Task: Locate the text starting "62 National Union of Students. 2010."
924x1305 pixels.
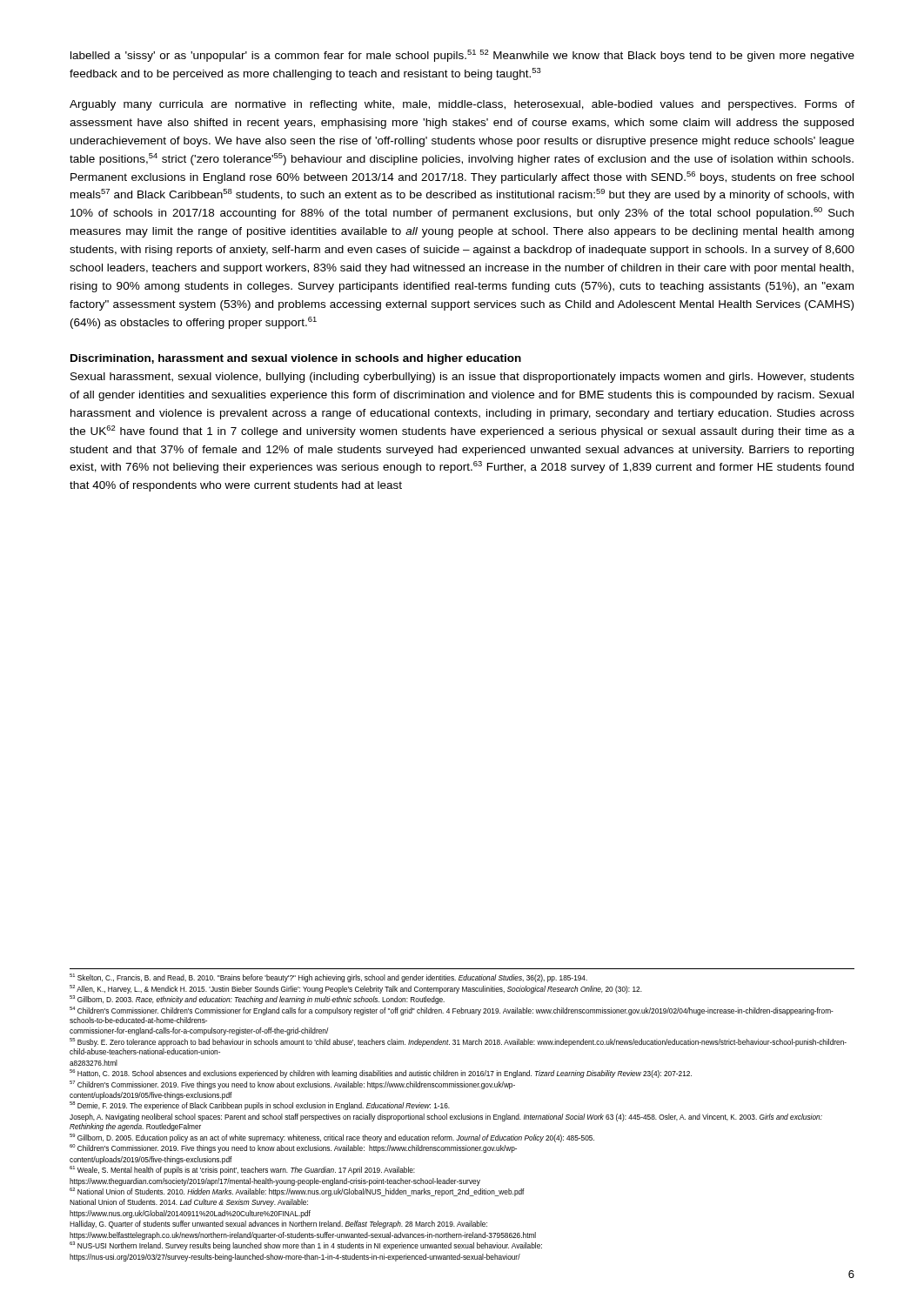Action: pyautogui.click(x=297, y=1192)
